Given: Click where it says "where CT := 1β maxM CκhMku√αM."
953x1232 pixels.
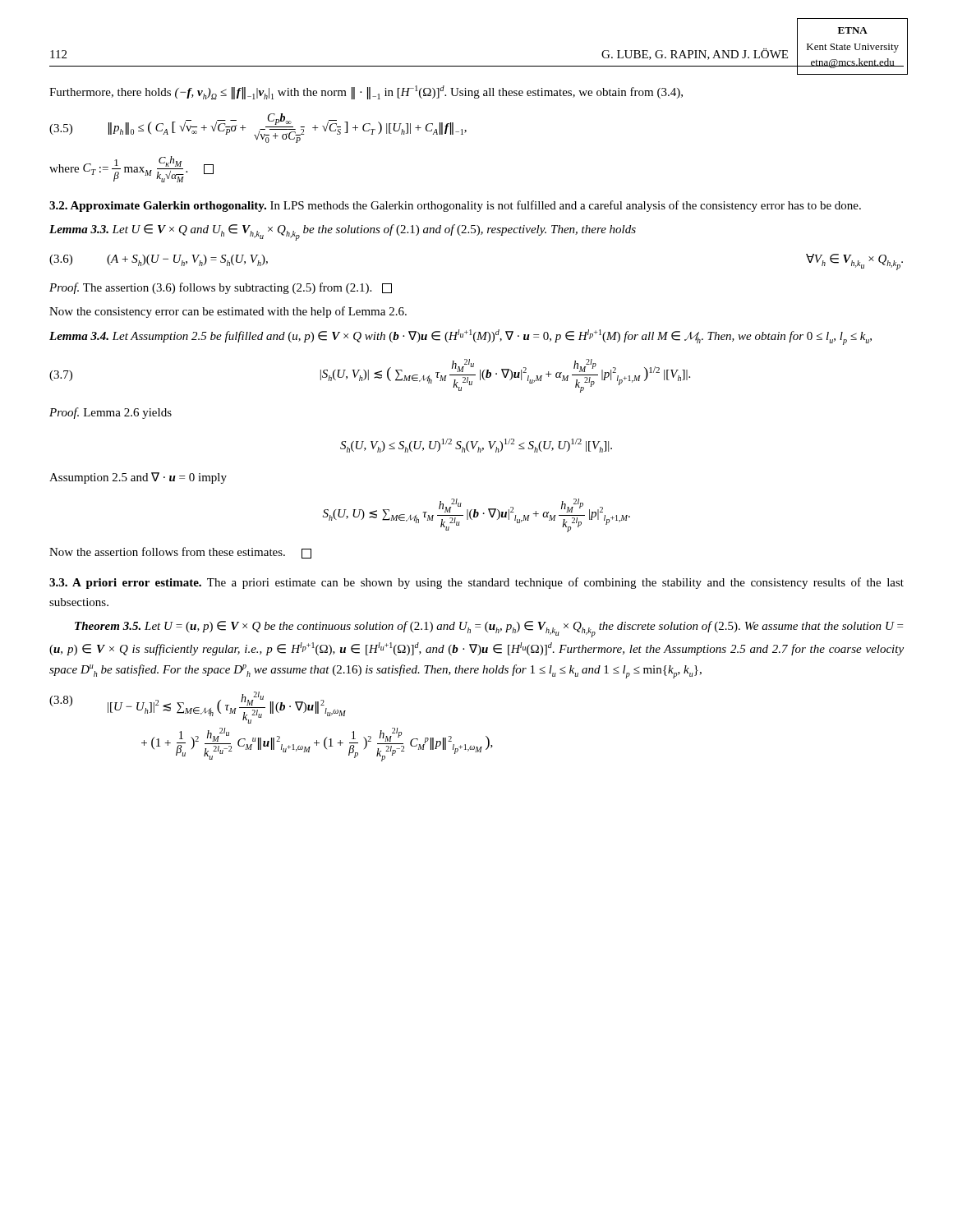Looking at the screenshot, I should [x=131, y=169].
